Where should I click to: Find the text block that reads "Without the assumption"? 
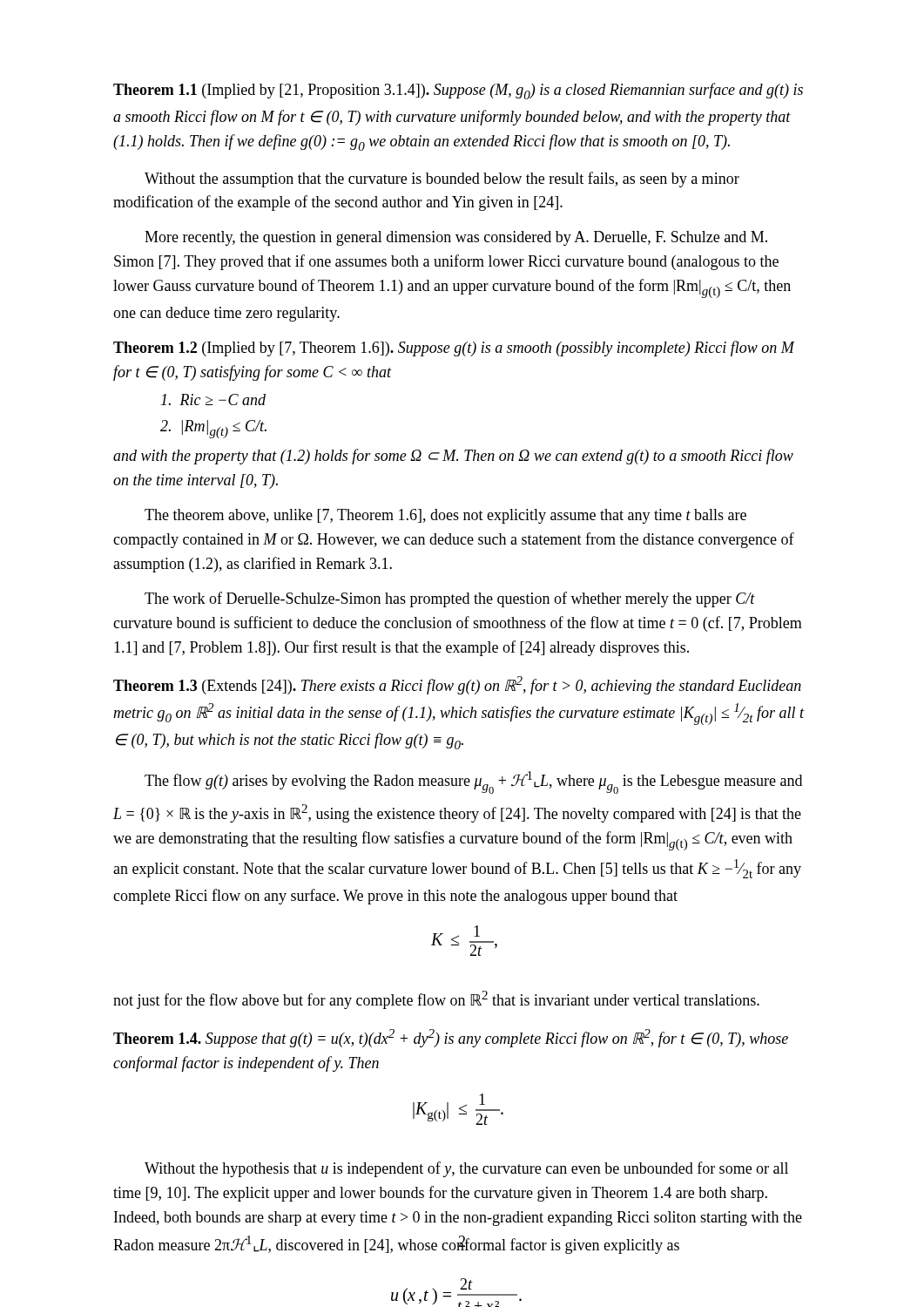tap(462, 191)
